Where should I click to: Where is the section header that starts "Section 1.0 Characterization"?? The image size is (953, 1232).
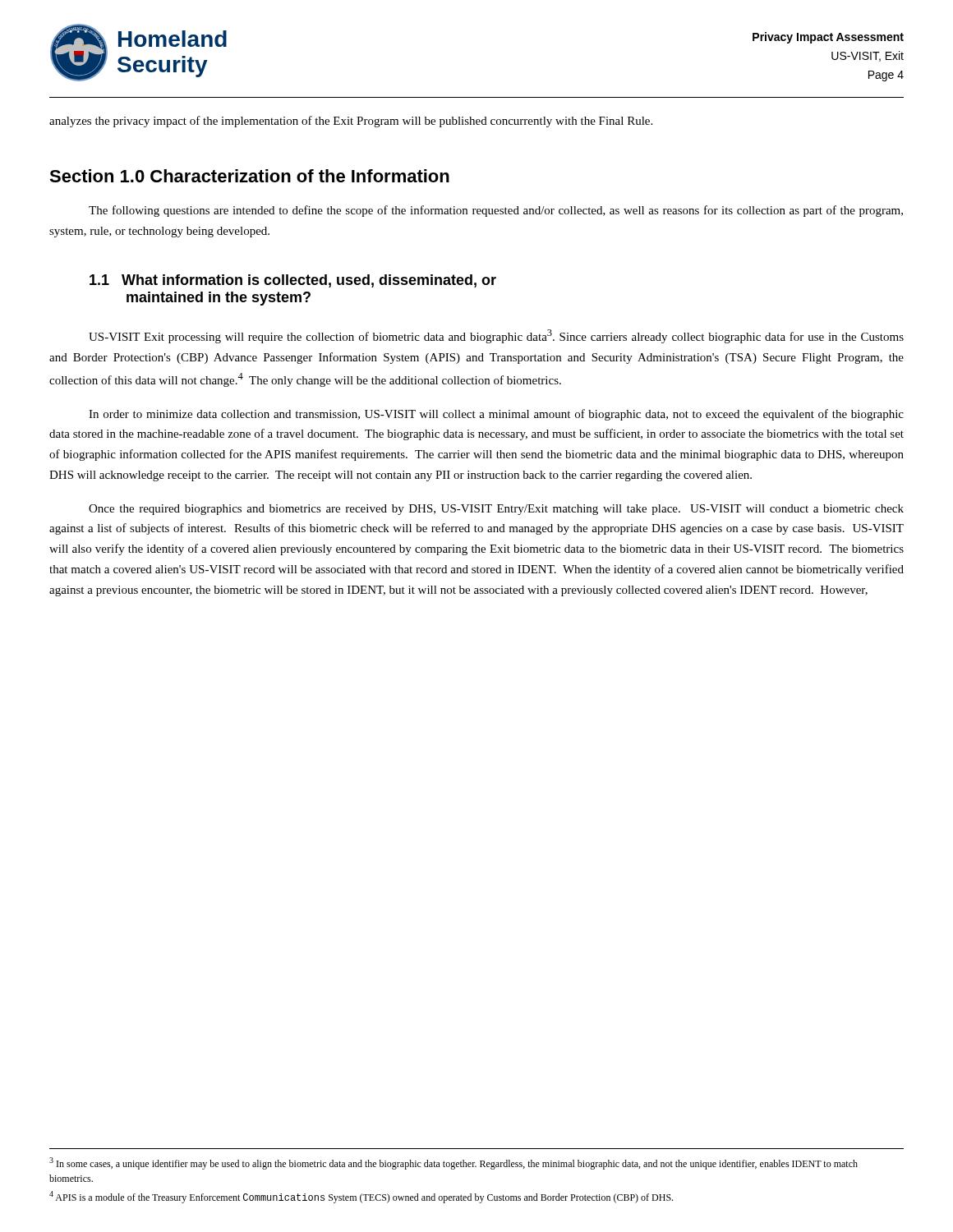(250, 176)
